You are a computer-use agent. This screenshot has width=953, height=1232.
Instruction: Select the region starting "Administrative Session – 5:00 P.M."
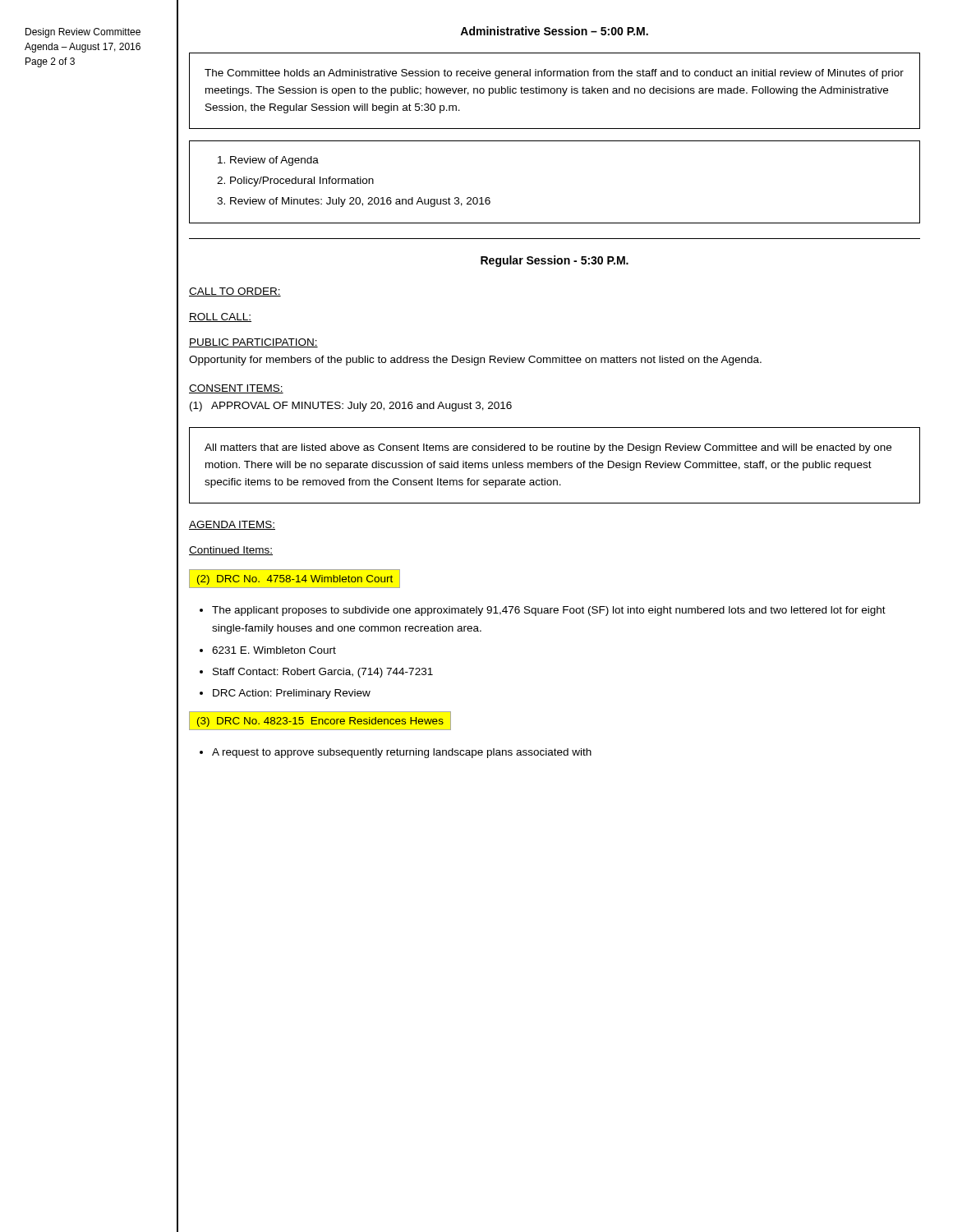point(555,31)
